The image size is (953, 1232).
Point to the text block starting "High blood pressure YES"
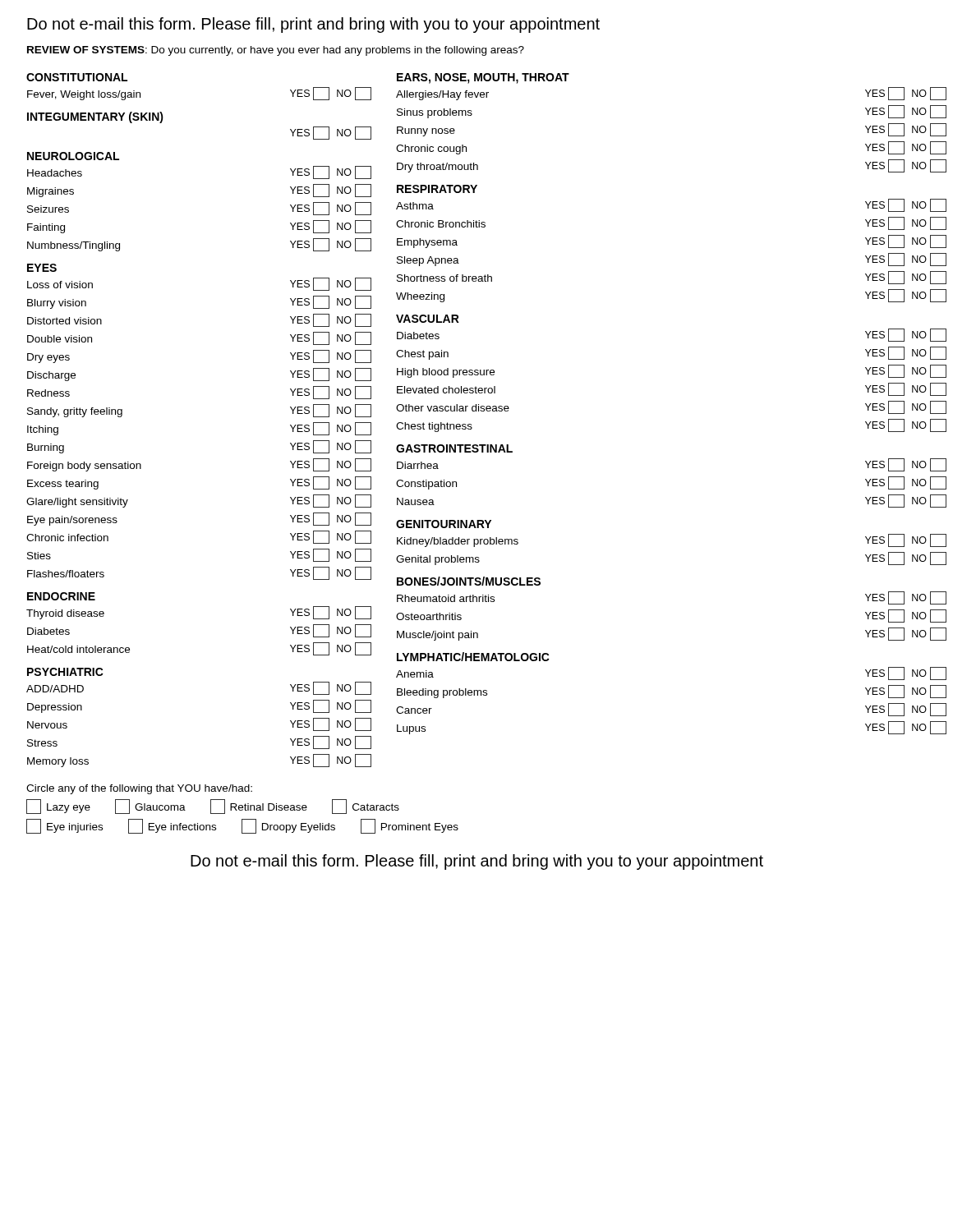[x=442, y=372]
